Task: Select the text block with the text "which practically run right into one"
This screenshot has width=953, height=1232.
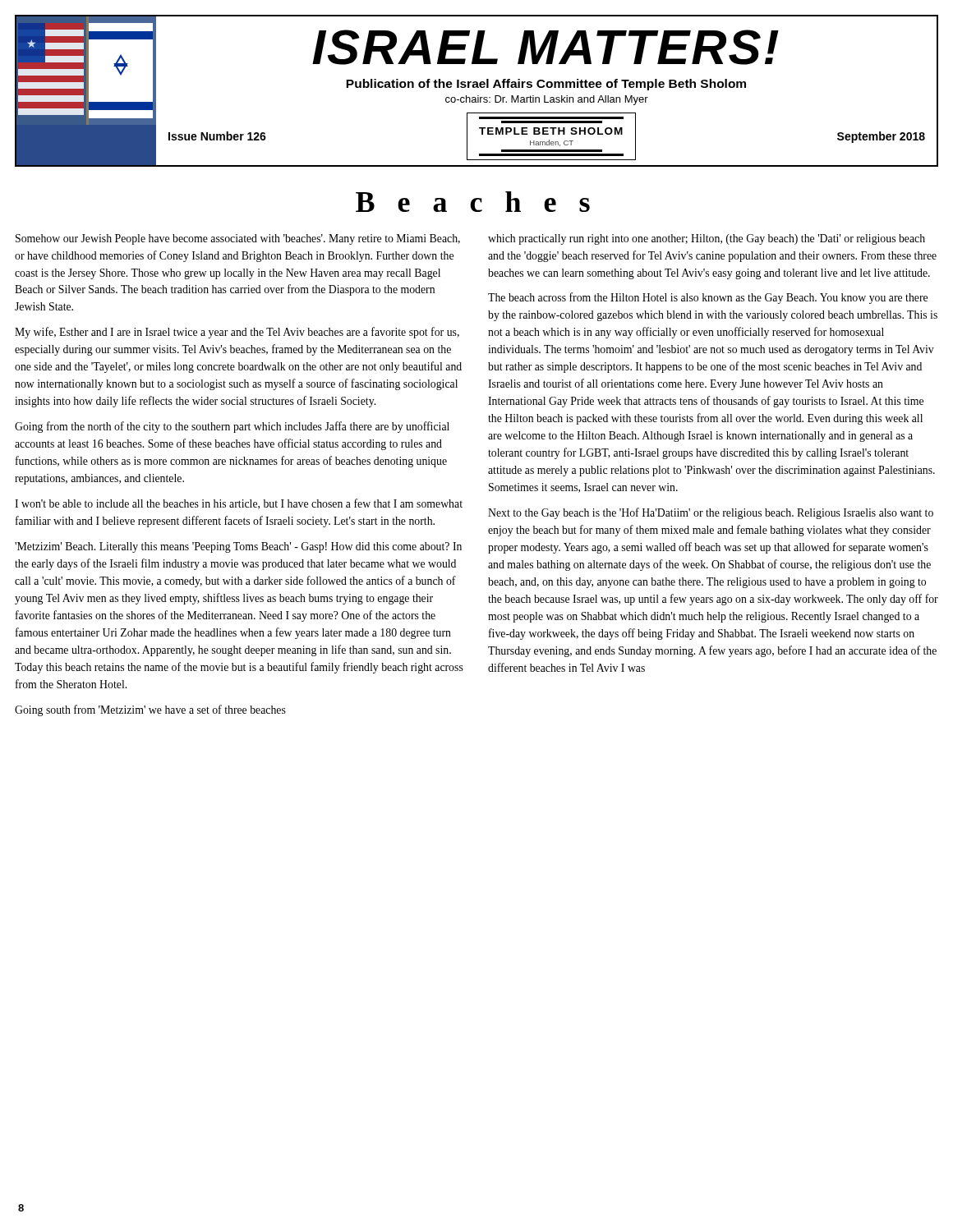Action: (x=713, y=256)
